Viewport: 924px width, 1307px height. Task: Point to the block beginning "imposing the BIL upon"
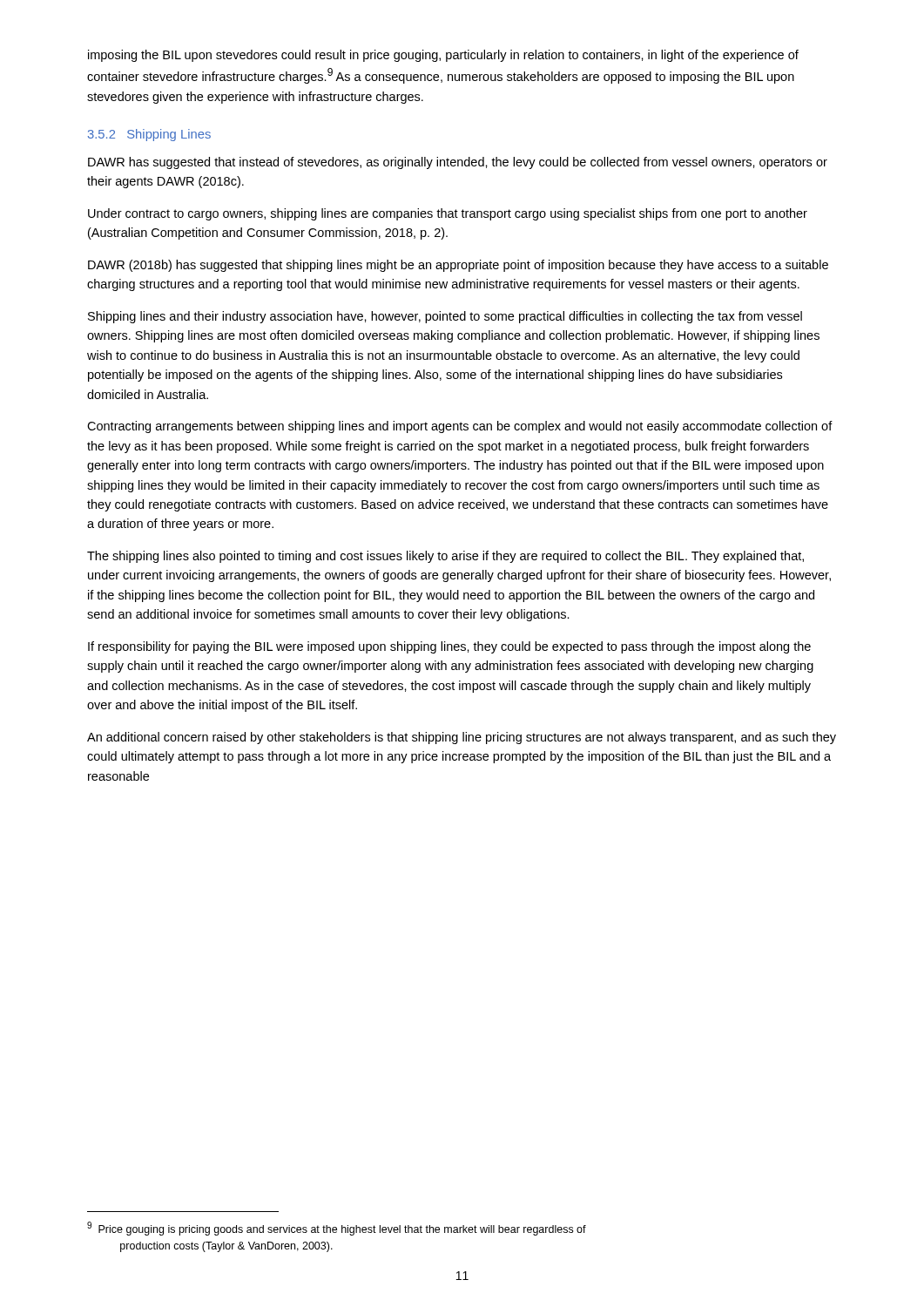[462, 76]
